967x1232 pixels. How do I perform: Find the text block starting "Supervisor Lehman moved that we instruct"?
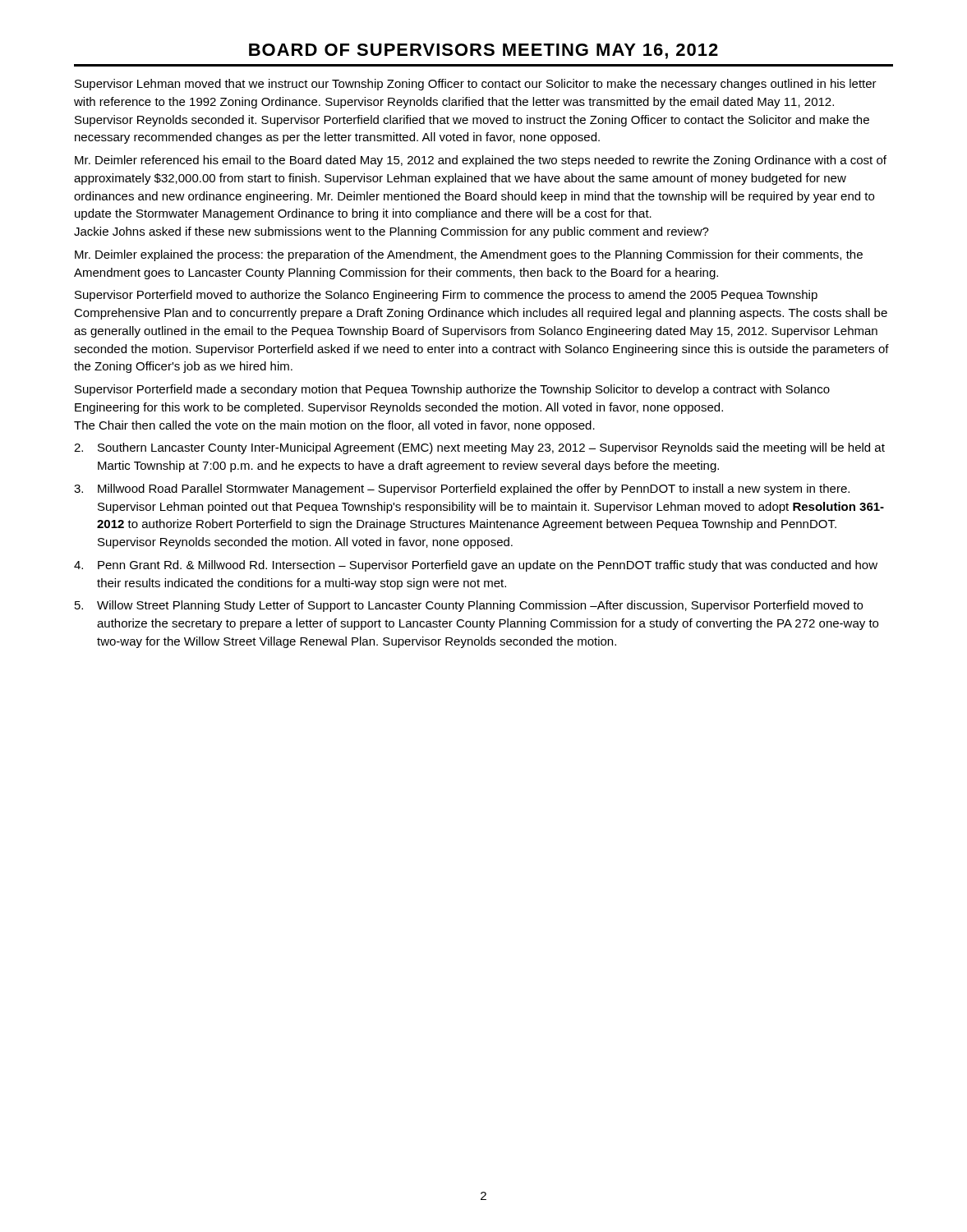coord(475,110)
